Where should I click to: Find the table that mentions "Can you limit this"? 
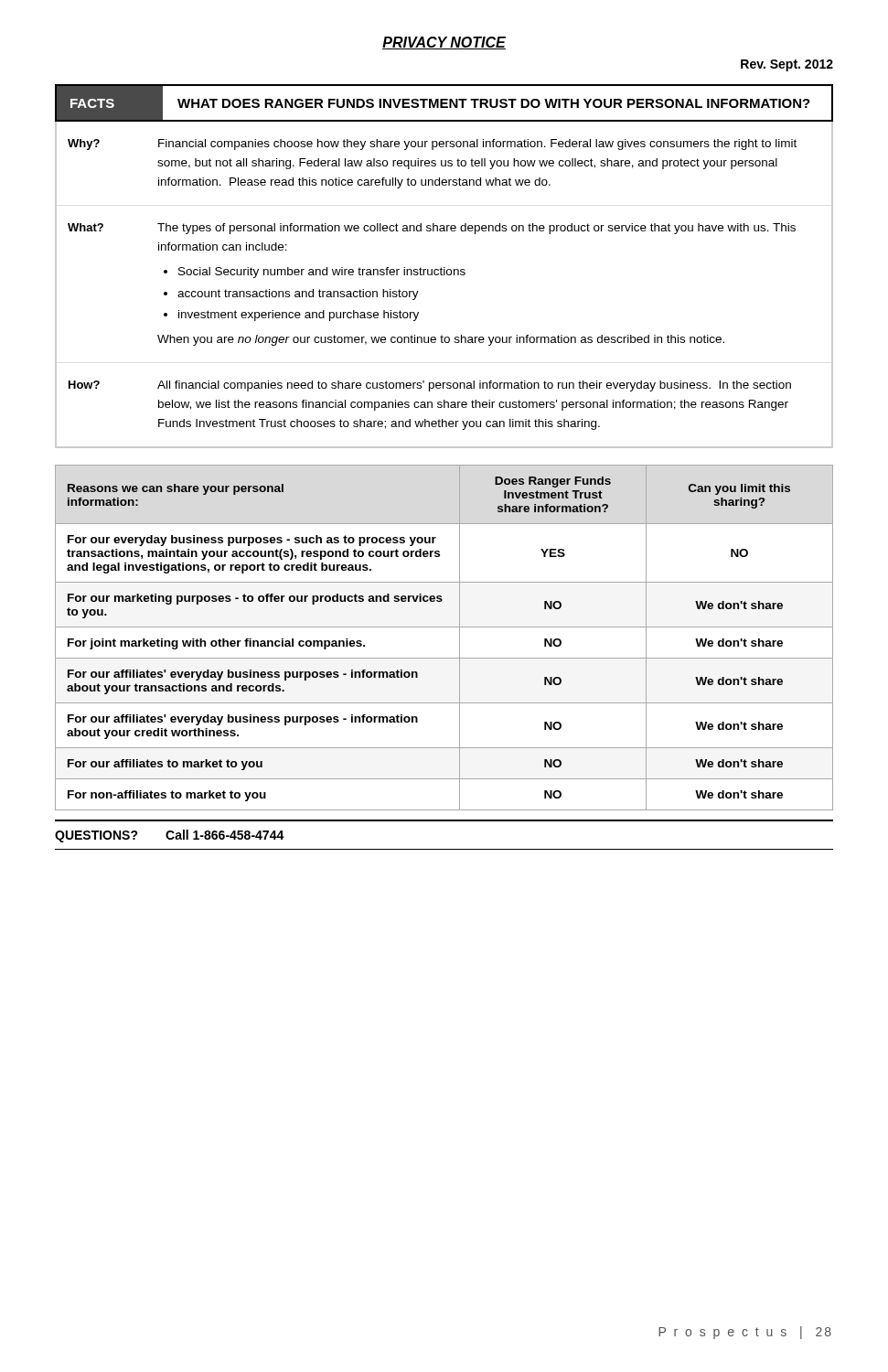[444, 638]
